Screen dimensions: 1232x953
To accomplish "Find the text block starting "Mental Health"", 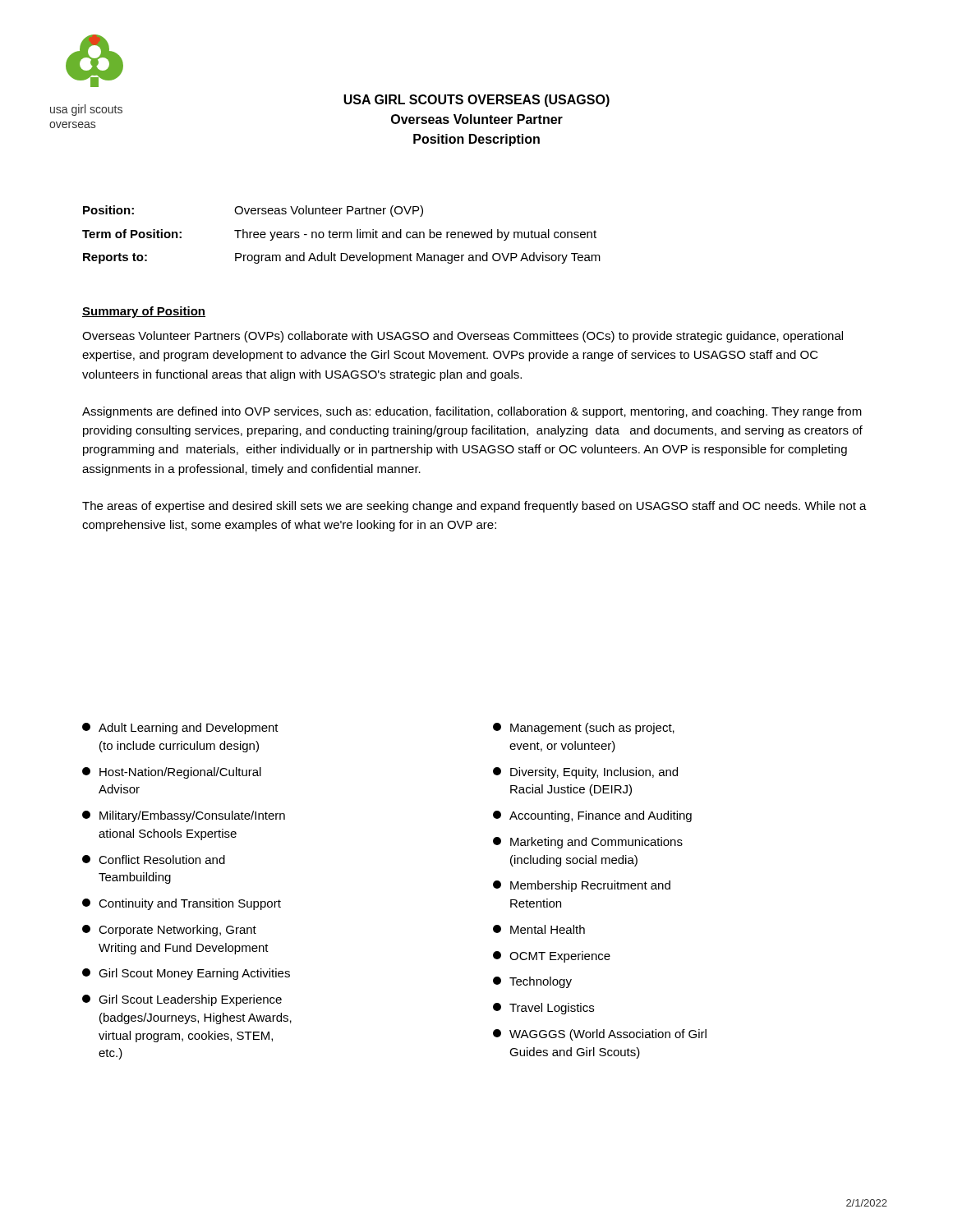I will click(x=539, y=929).
